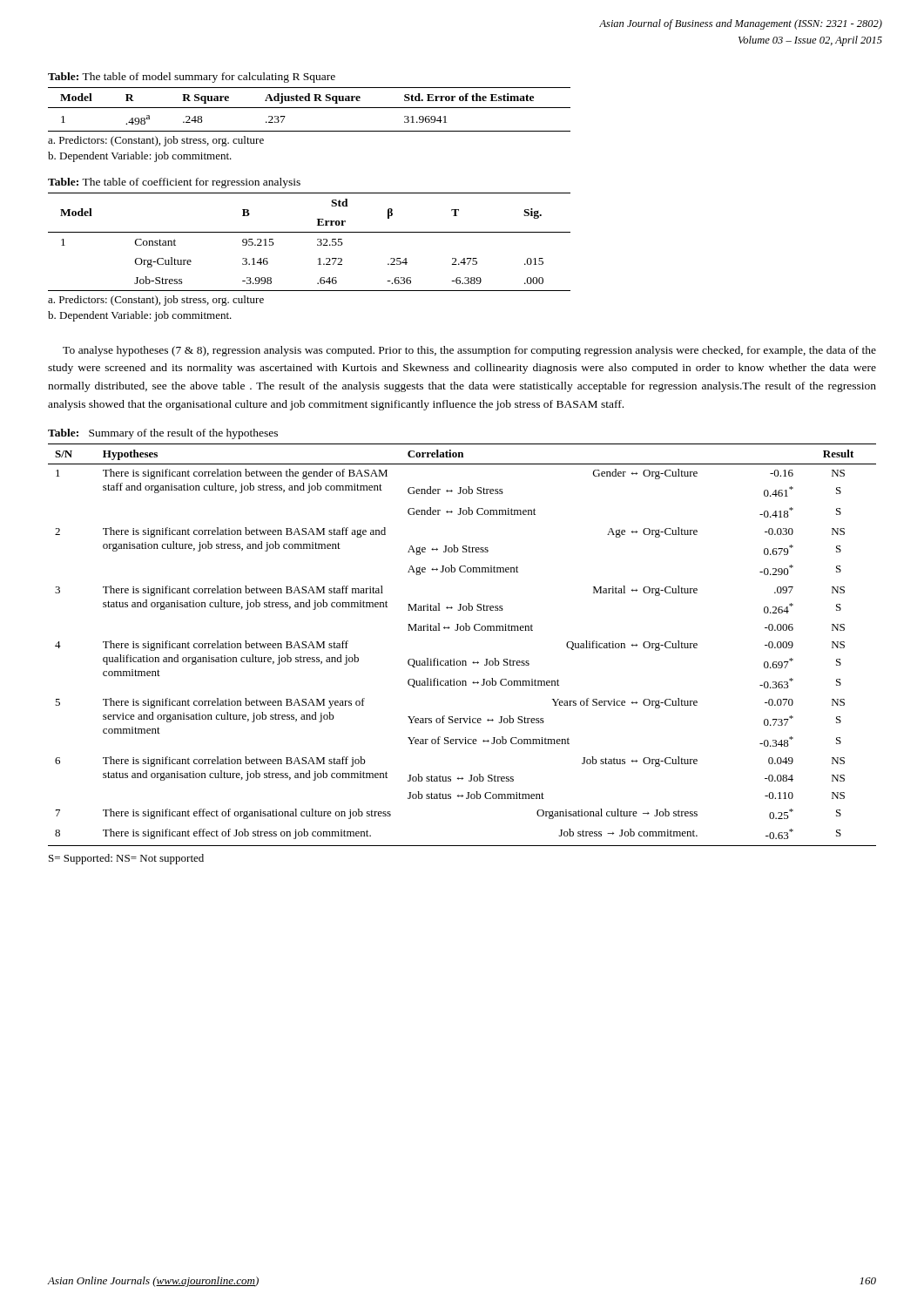Select the text block starting "S= Supported: NS= Not supported"
Viewport: 924px width, 1307px height.
tap(126, 858)
